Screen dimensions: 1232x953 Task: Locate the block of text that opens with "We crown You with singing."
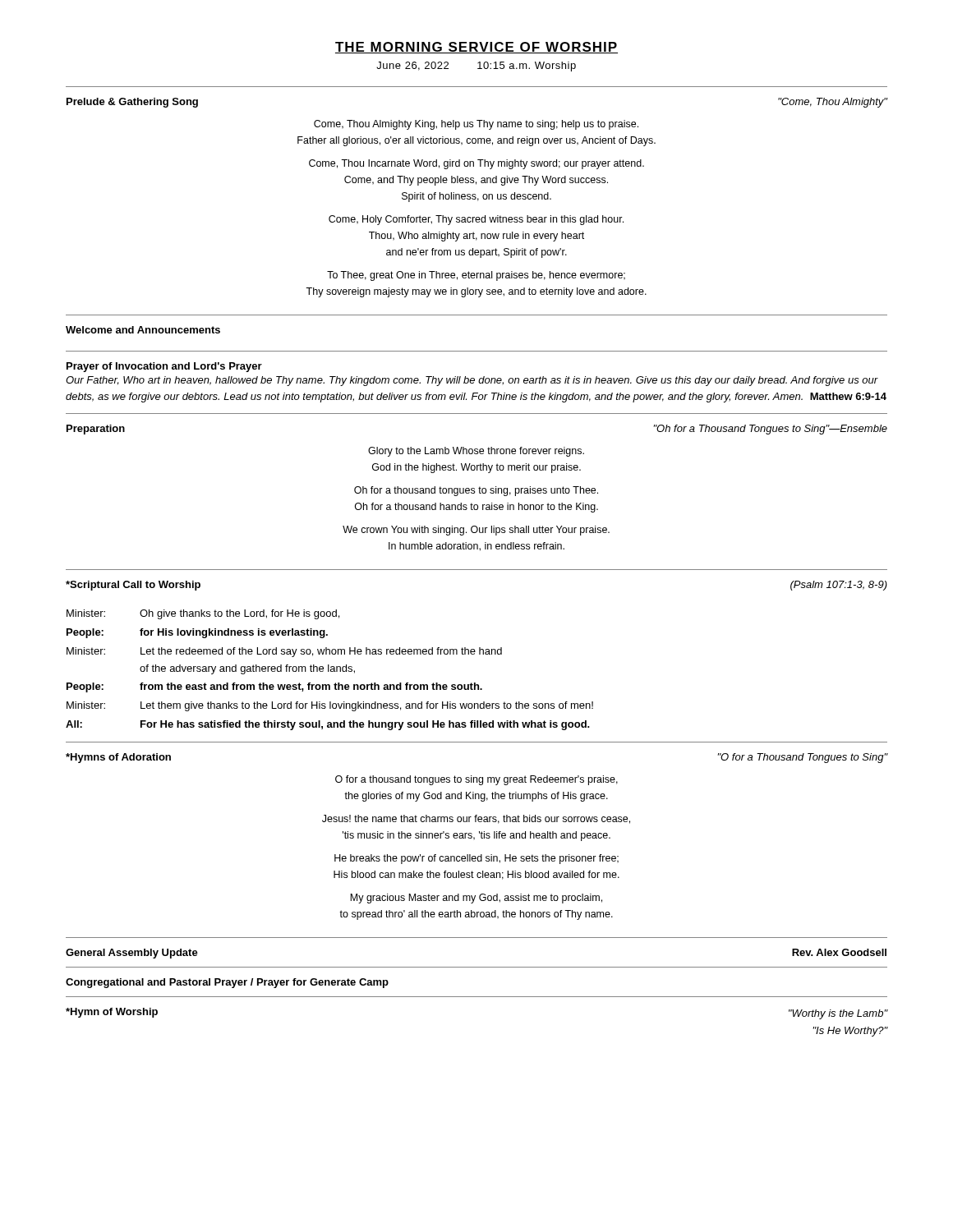(x=476, y=538)
